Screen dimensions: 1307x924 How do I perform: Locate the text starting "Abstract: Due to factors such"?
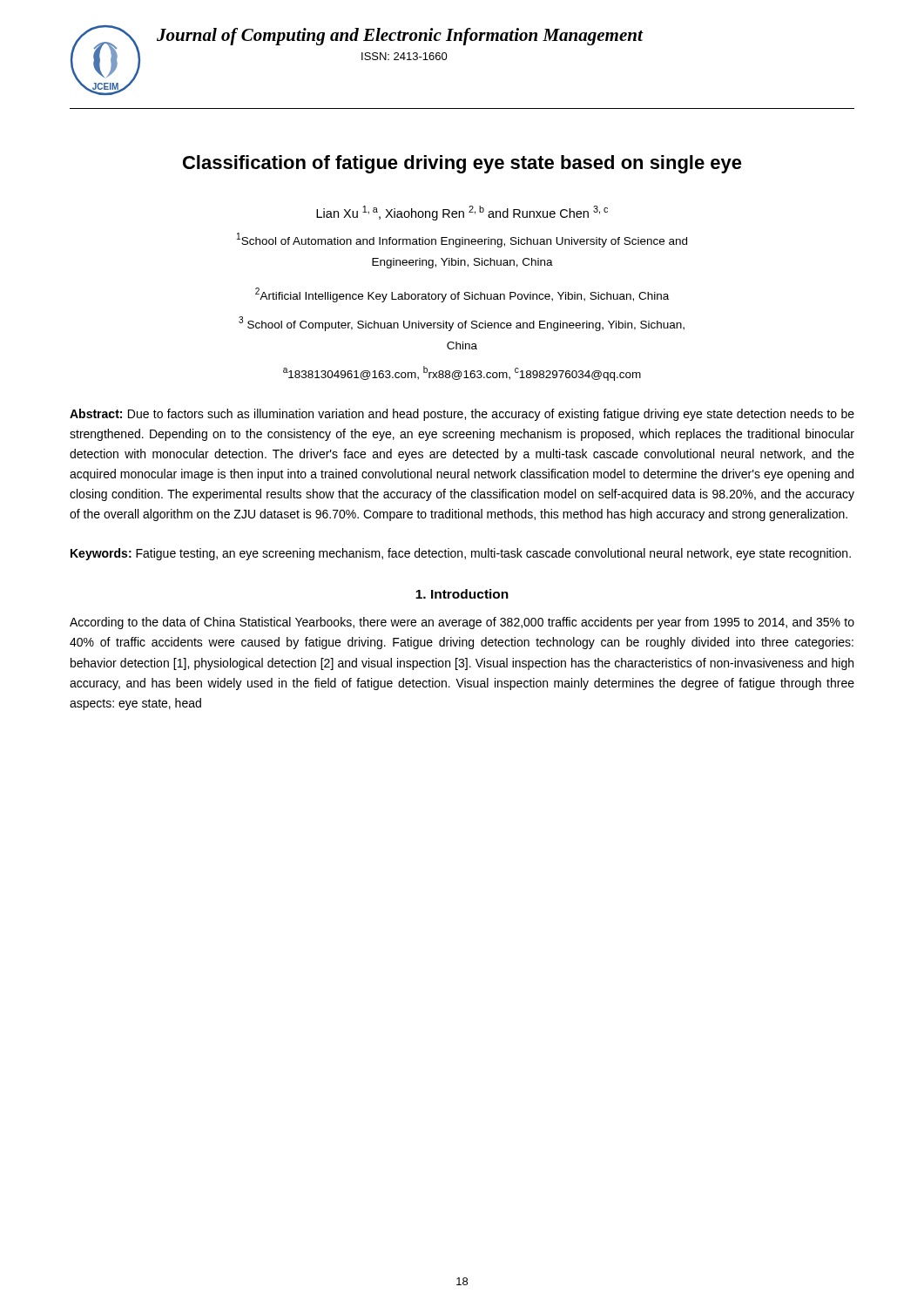pyautogui.click(x=462, y=464)
